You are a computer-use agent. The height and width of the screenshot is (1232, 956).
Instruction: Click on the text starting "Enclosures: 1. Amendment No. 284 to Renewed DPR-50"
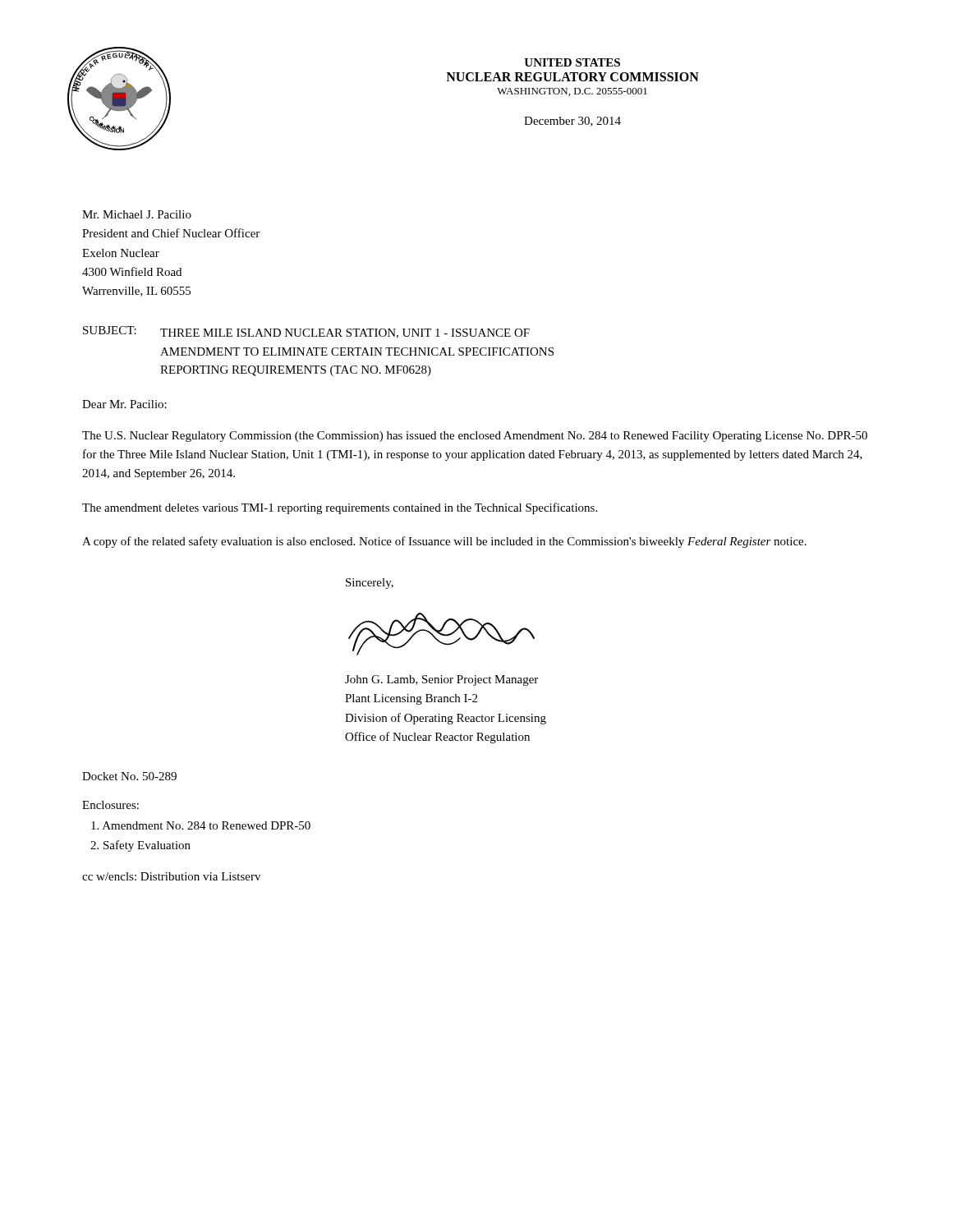tap(110, 805)
